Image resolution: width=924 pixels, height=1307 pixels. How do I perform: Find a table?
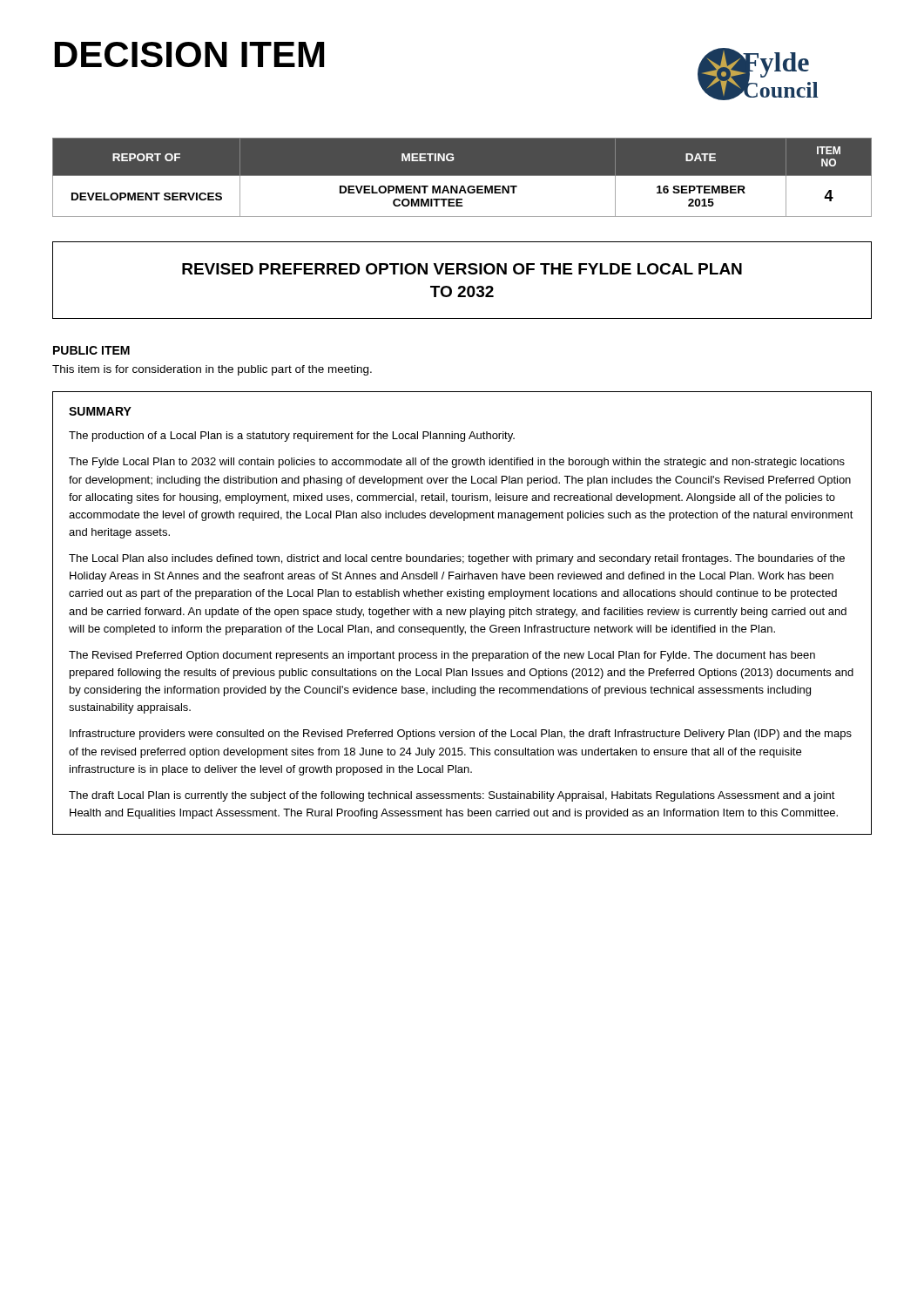point(462,177)
